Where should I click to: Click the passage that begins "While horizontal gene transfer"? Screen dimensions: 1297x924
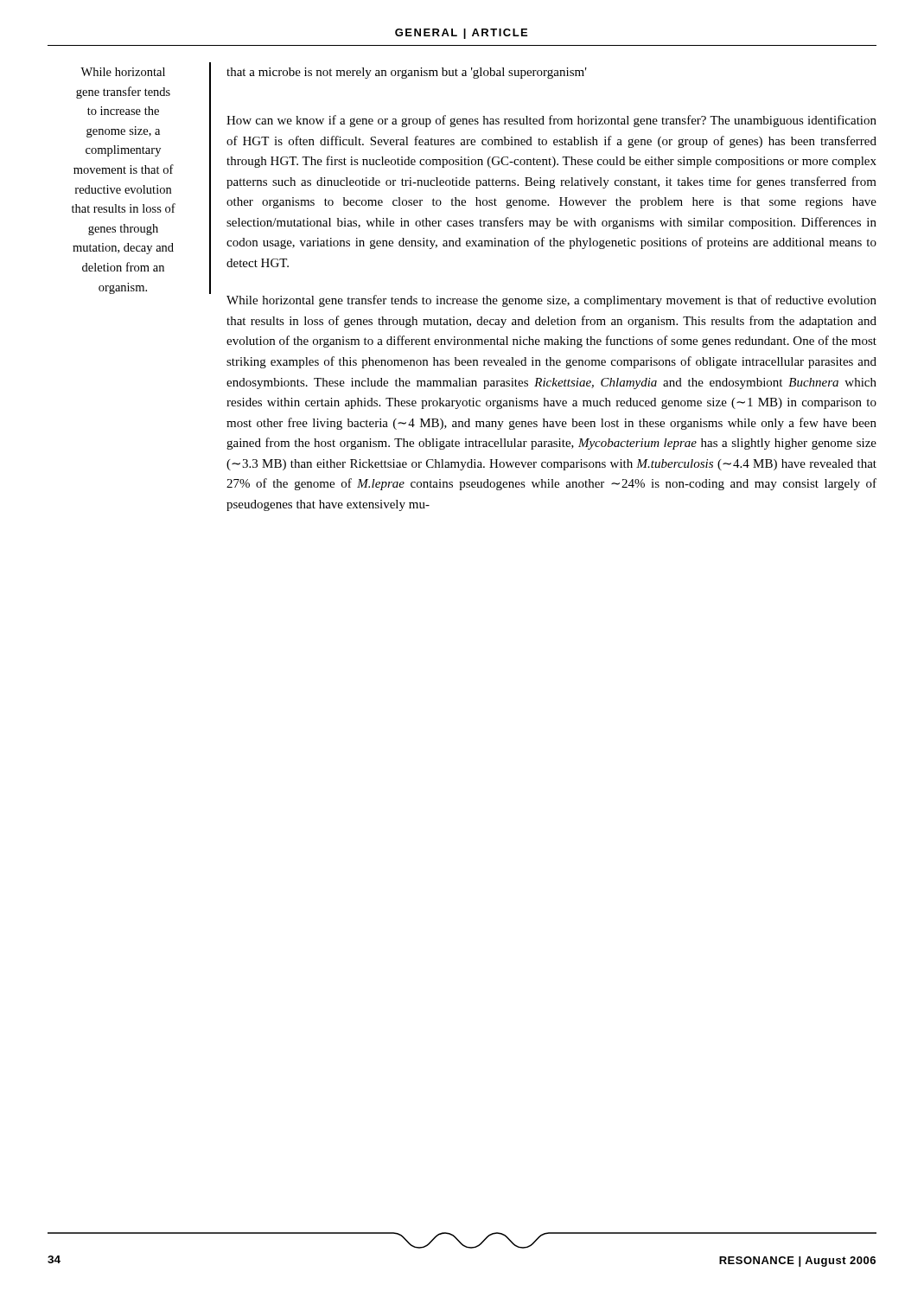[123, 179]
